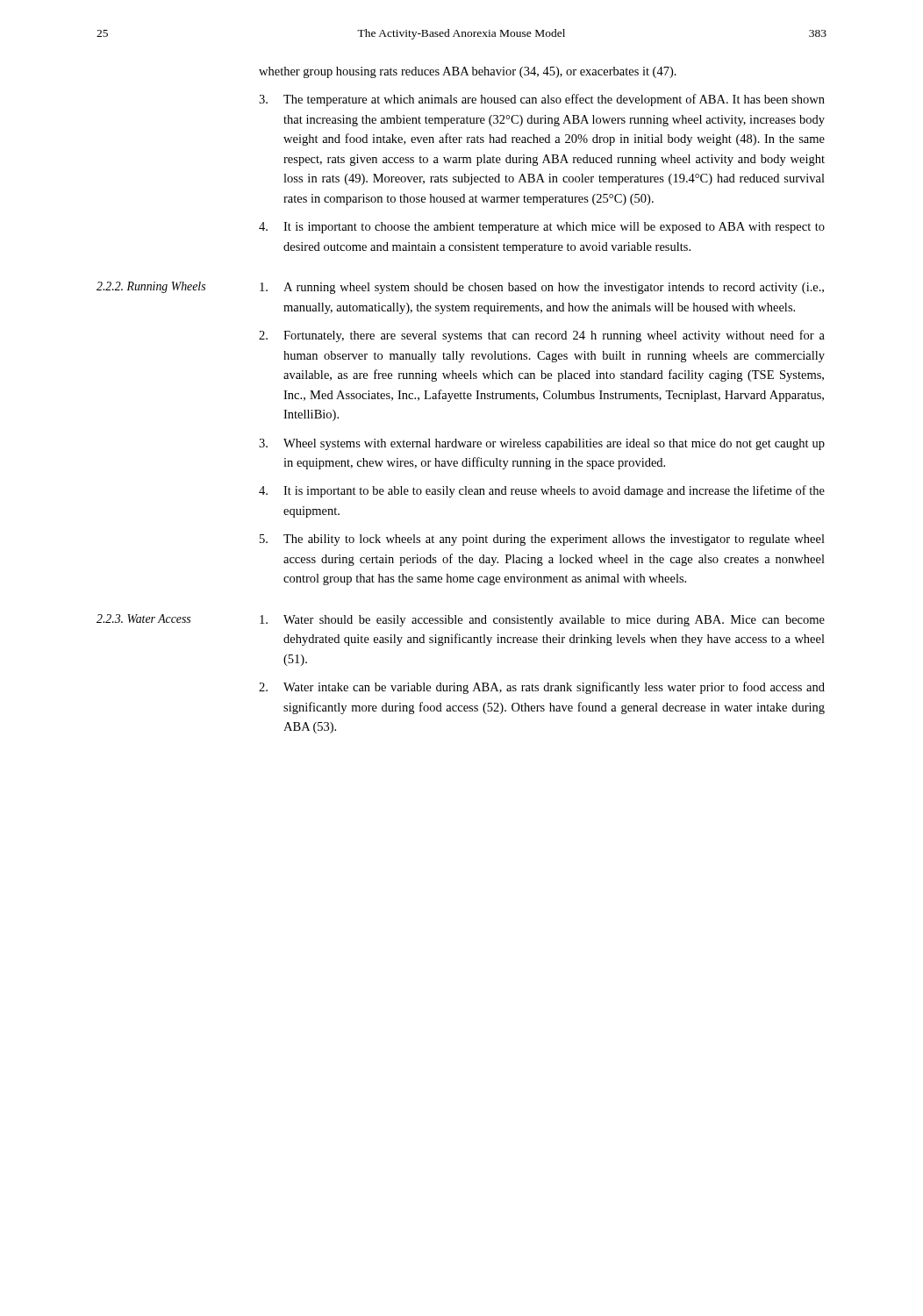The width and height of the screenshot is (923, 1316).
Task: Locate the block of text that opens with "Water should be"
Action: [542, 639]
